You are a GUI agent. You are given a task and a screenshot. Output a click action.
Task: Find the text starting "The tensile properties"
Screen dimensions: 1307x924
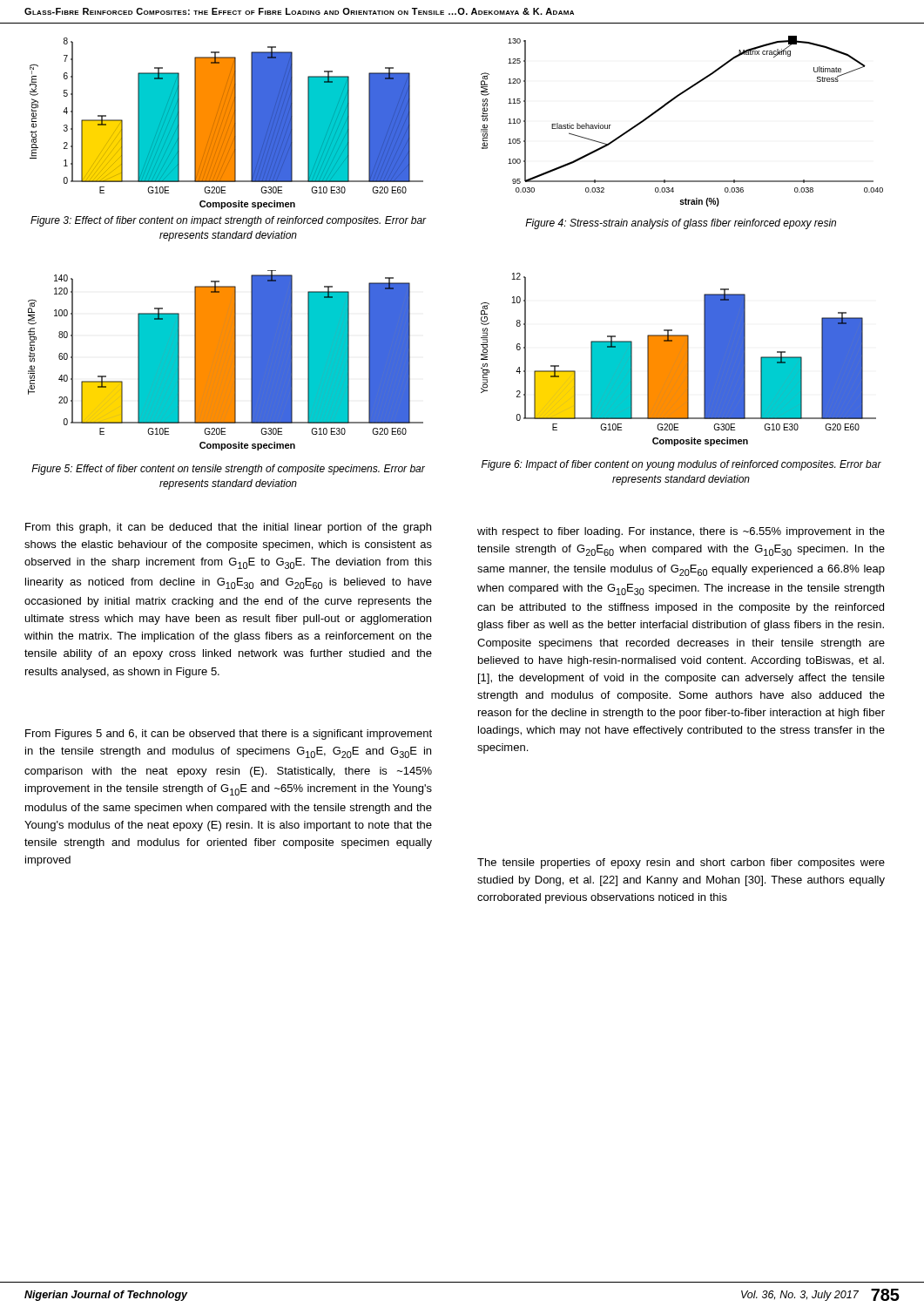(681, 880)
